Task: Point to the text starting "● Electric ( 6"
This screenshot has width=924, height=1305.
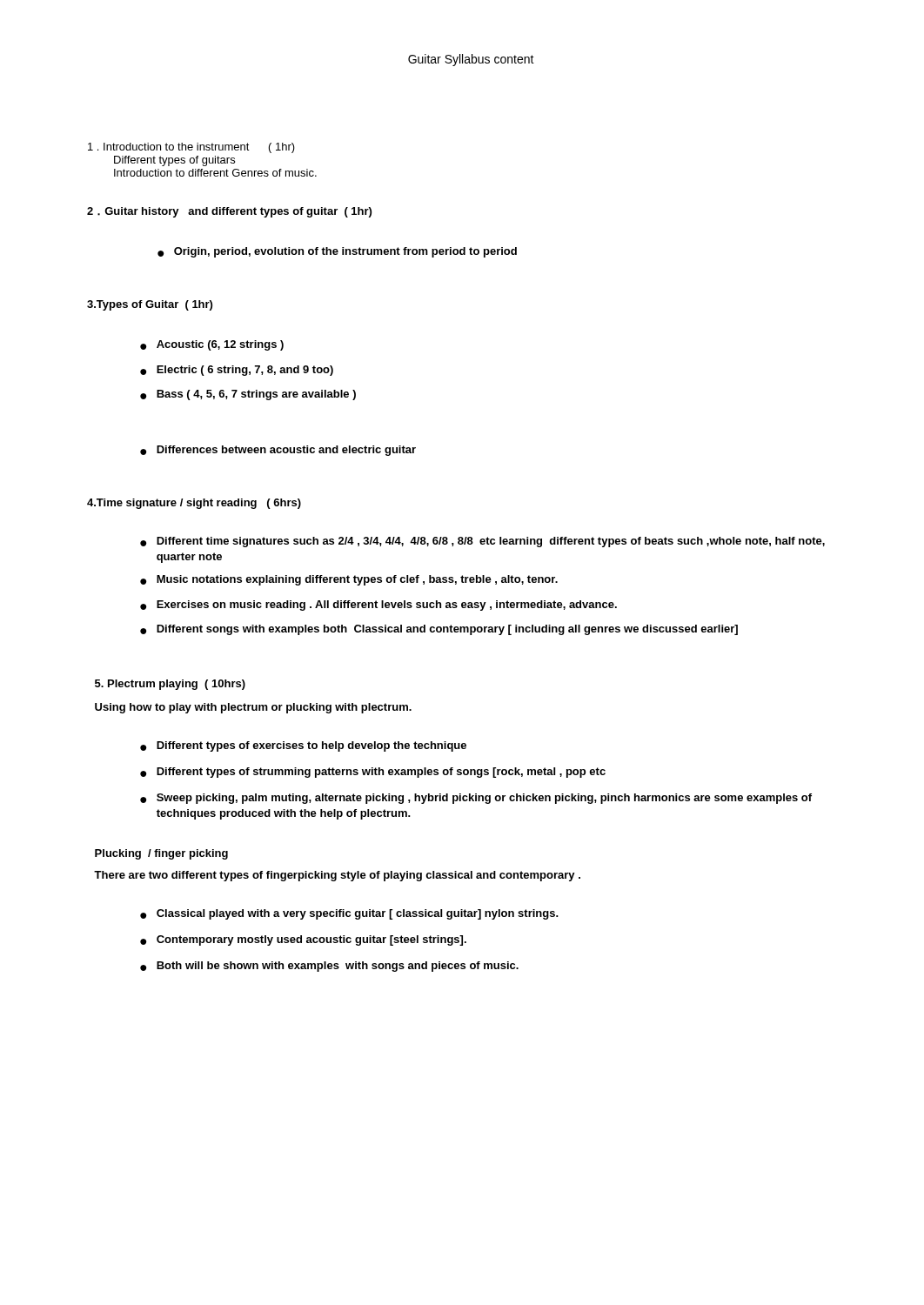Action: (236, 371)
